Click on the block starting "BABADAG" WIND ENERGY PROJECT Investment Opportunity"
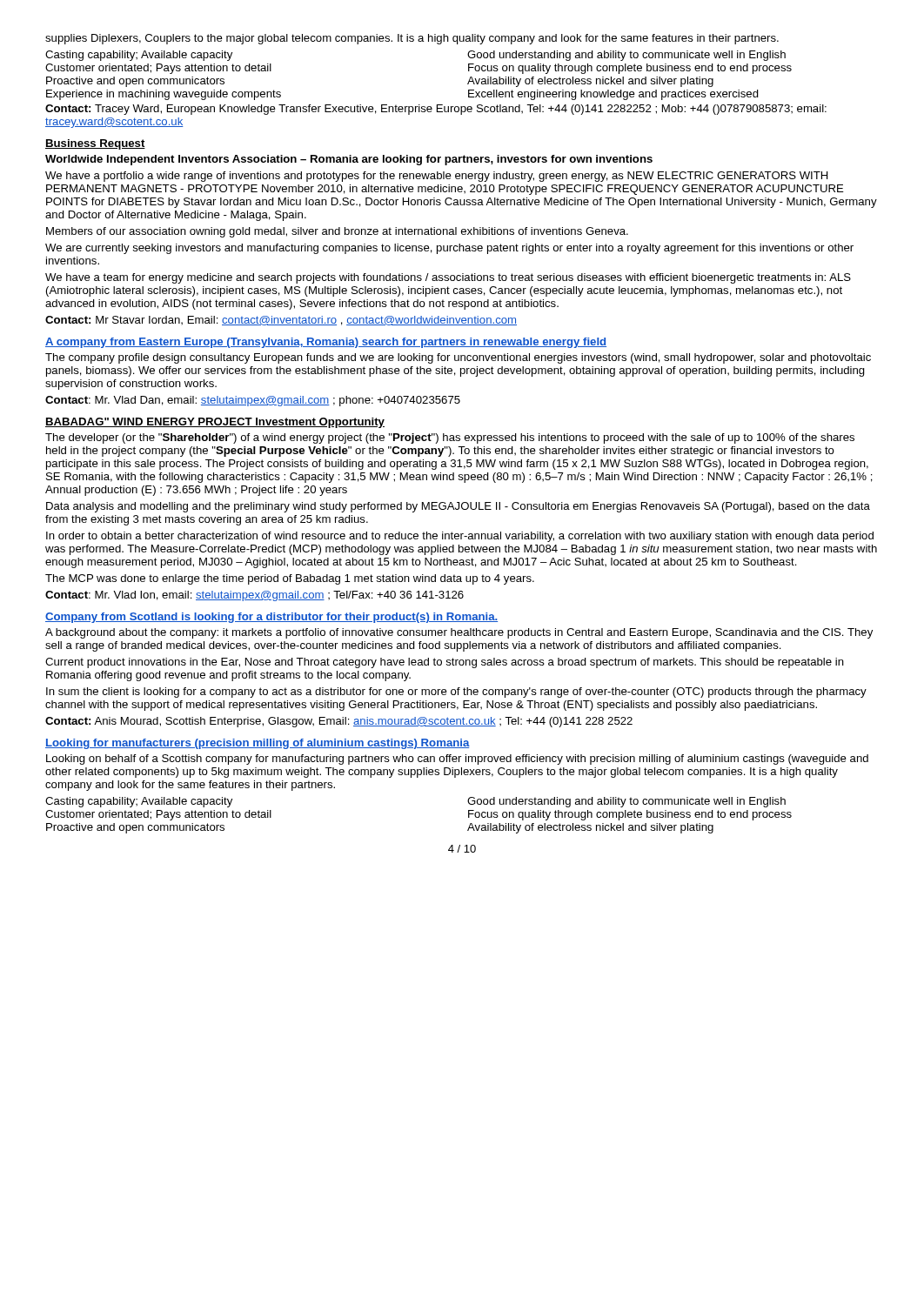Screen dimensions: 1305x924 215,422
